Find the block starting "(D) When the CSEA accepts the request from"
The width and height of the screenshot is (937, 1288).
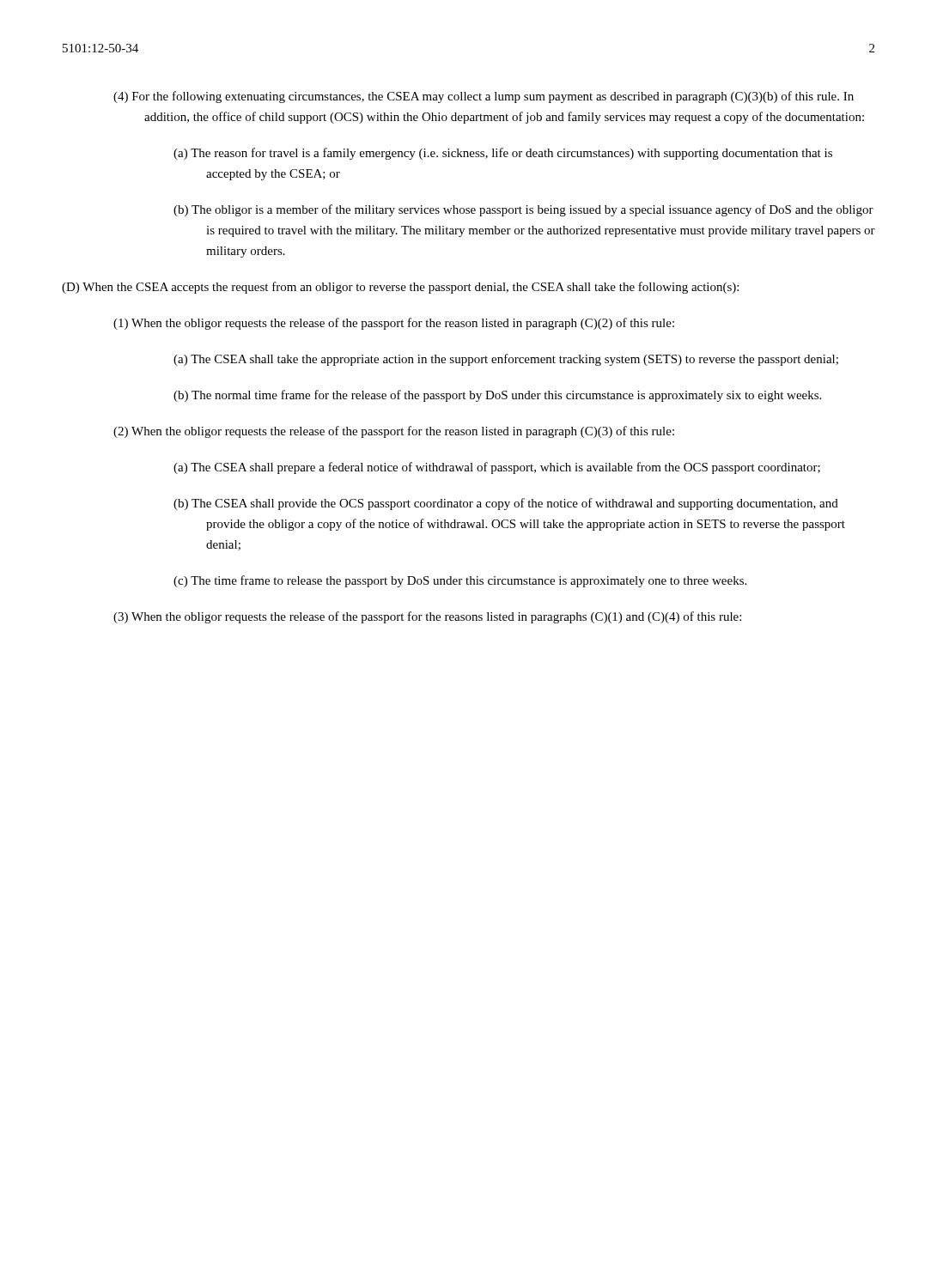coord(401,287)
